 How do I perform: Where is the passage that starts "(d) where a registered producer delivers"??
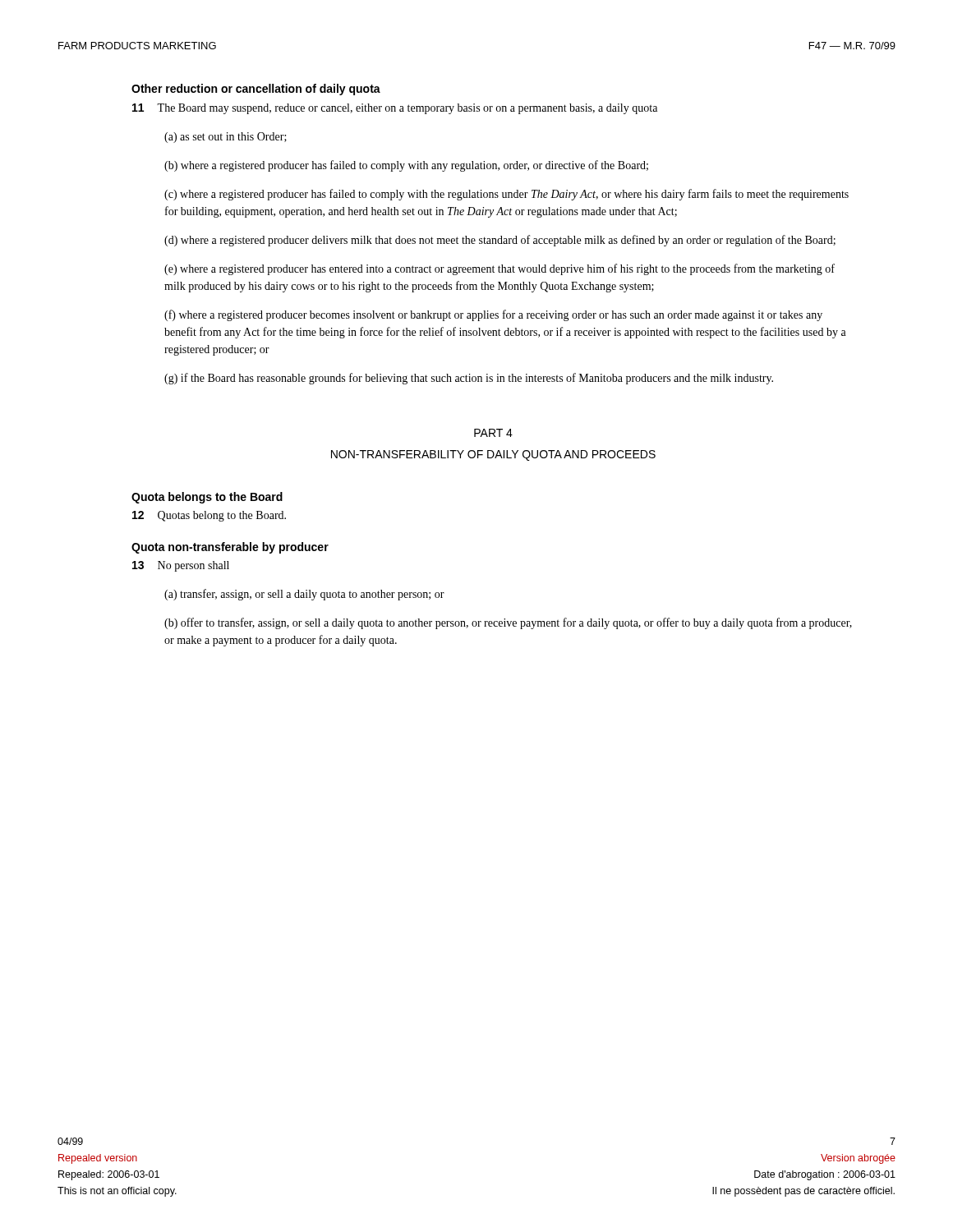[500, 240]
